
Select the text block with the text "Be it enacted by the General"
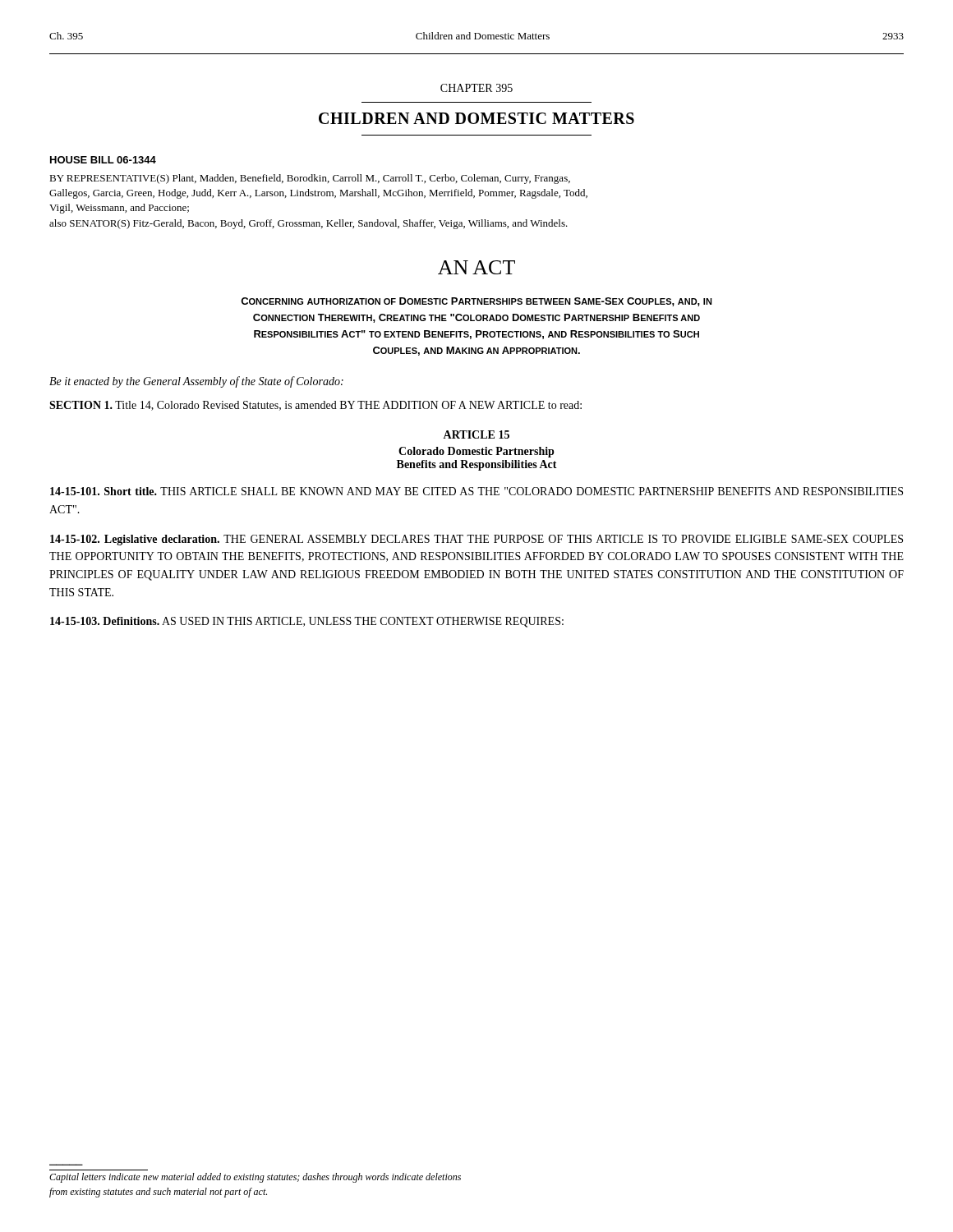click(197, 382)
